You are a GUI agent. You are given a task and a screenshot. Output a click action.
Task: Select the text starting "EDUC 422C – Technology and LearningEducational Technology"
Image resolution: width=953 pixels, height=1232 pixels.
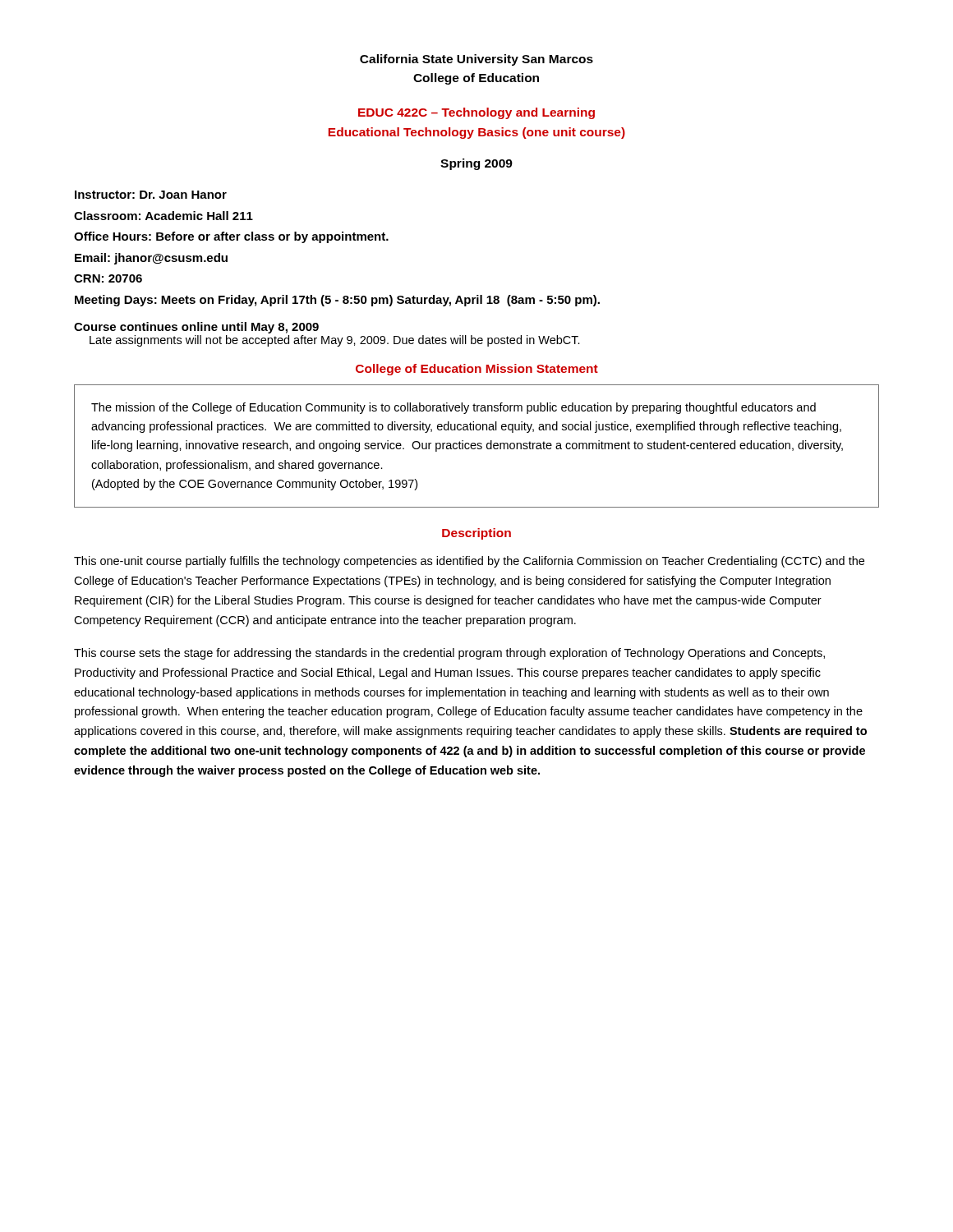tap(476, 122)
